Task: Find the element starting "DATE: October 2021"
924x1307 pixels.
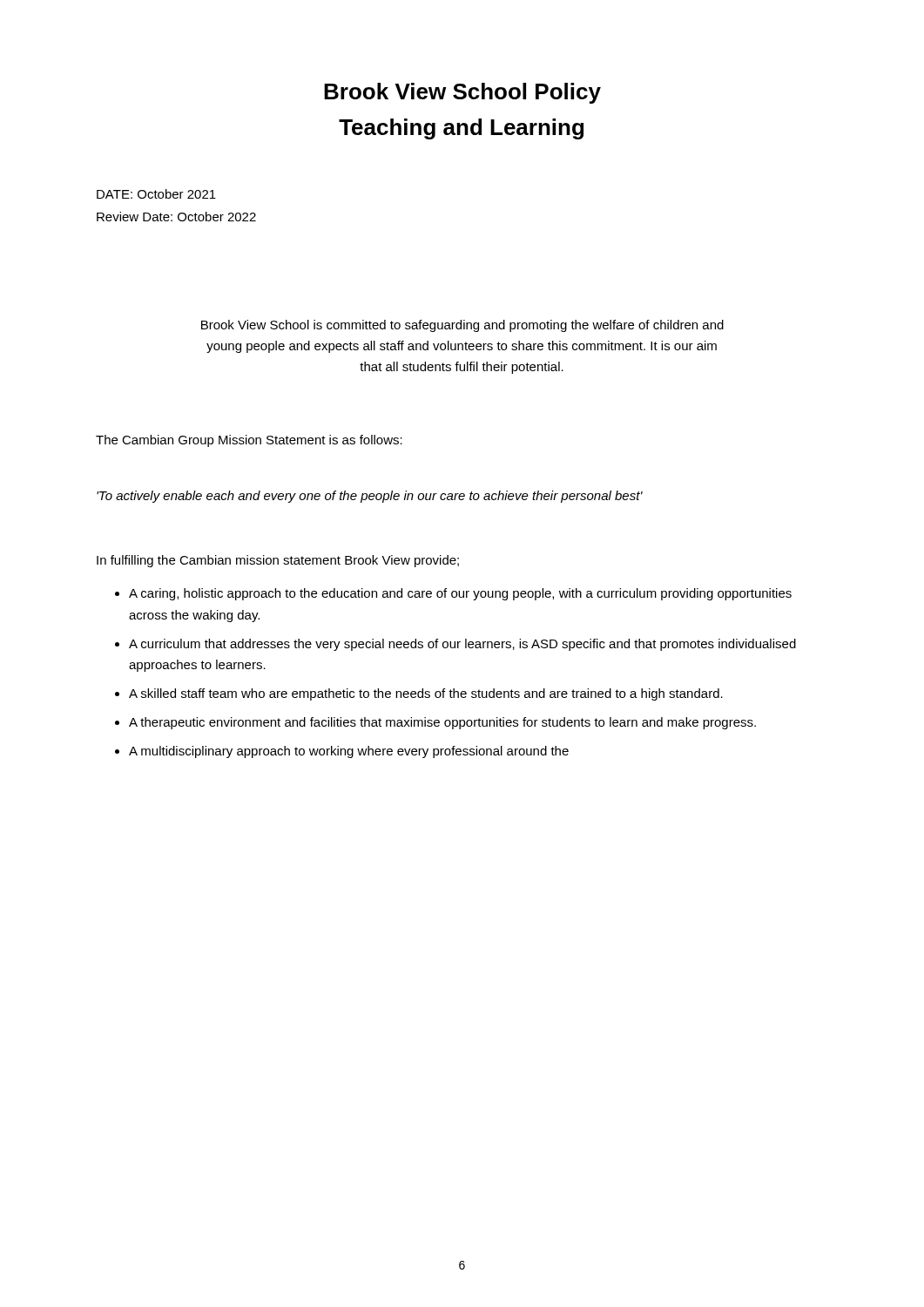Action: coord(176,205)
